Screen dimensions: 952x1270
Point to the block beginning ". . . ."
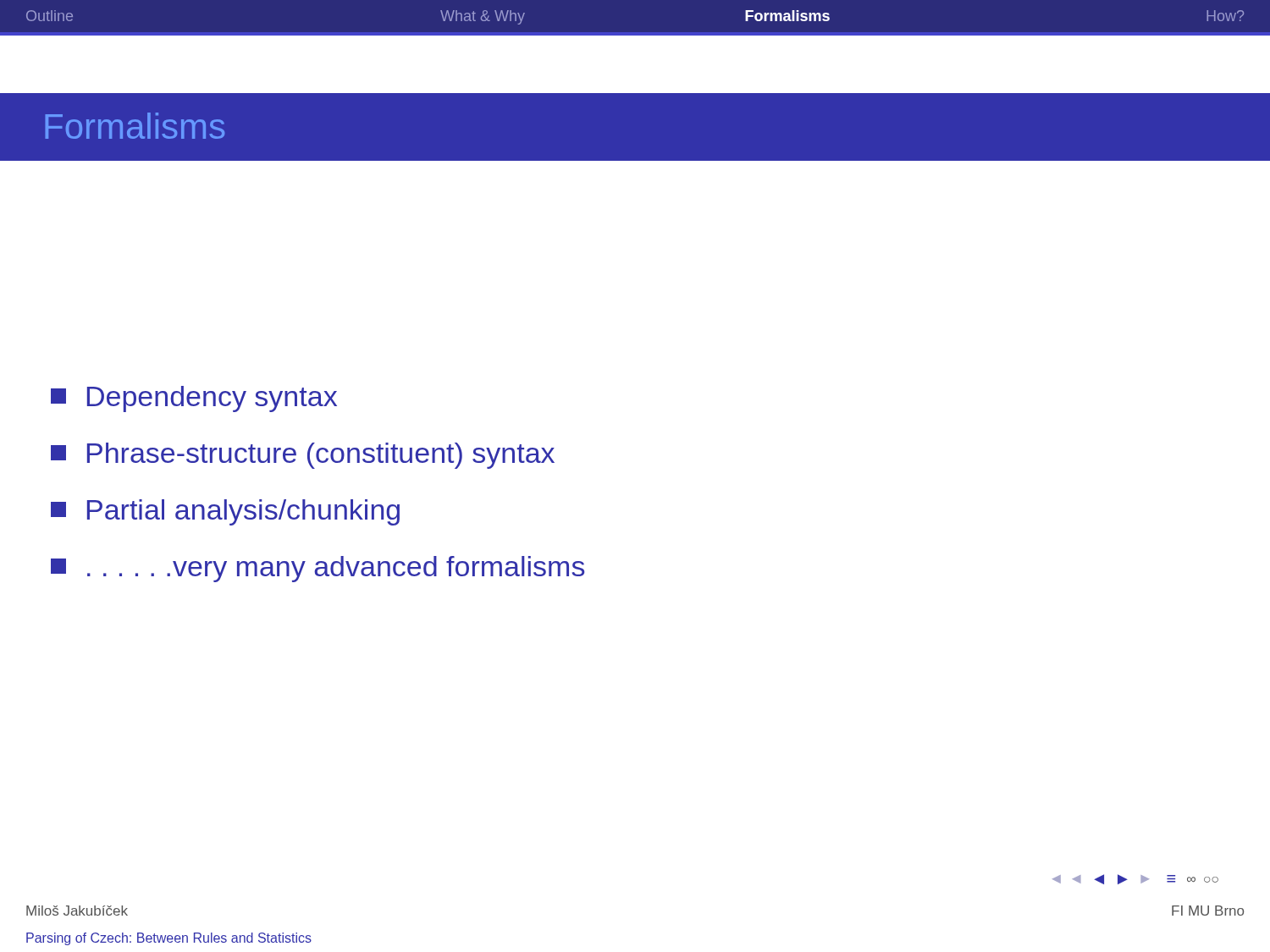pyautogui.click(x=318, y=566)
